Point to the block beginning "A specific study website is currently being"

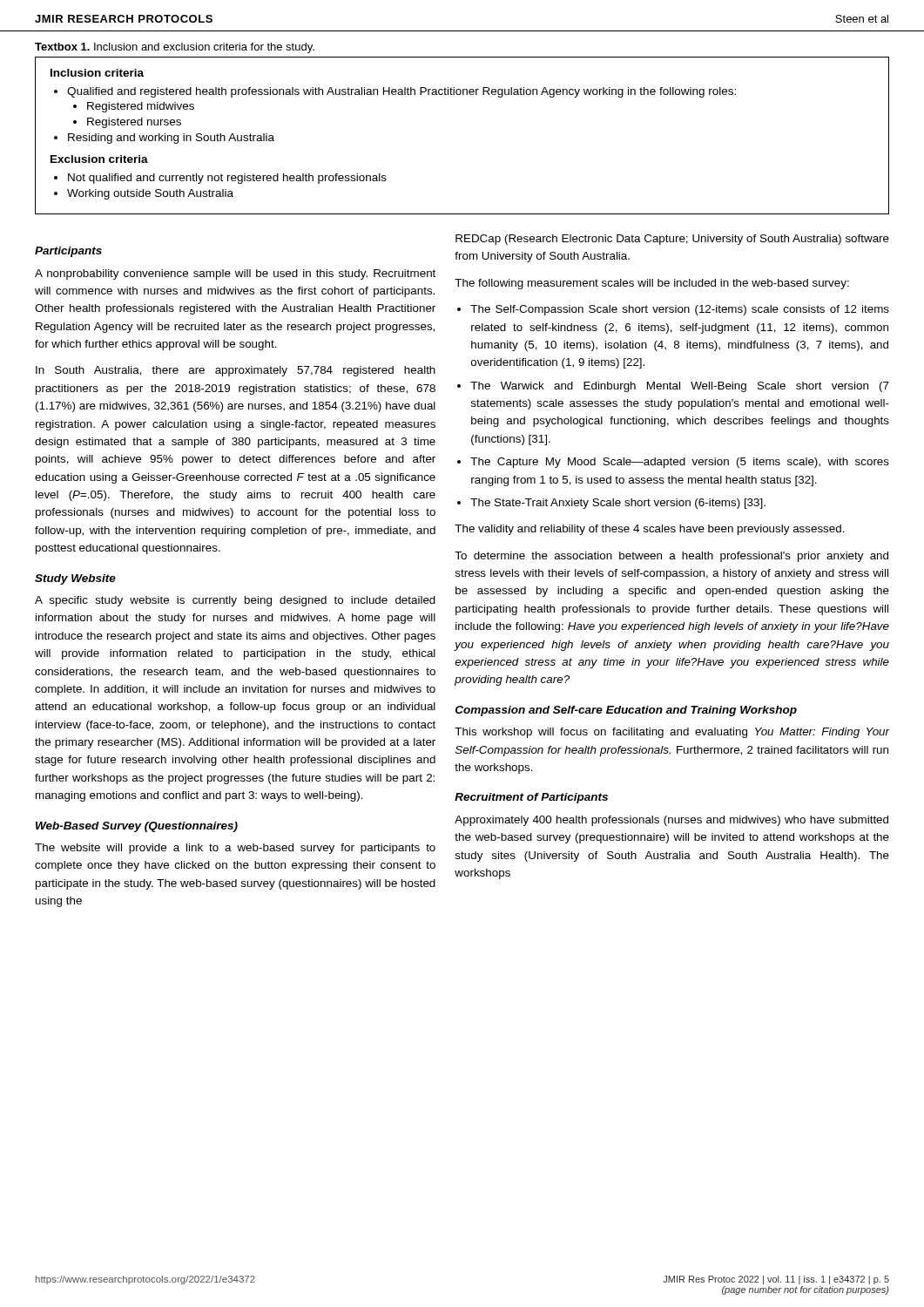point(235,698)
